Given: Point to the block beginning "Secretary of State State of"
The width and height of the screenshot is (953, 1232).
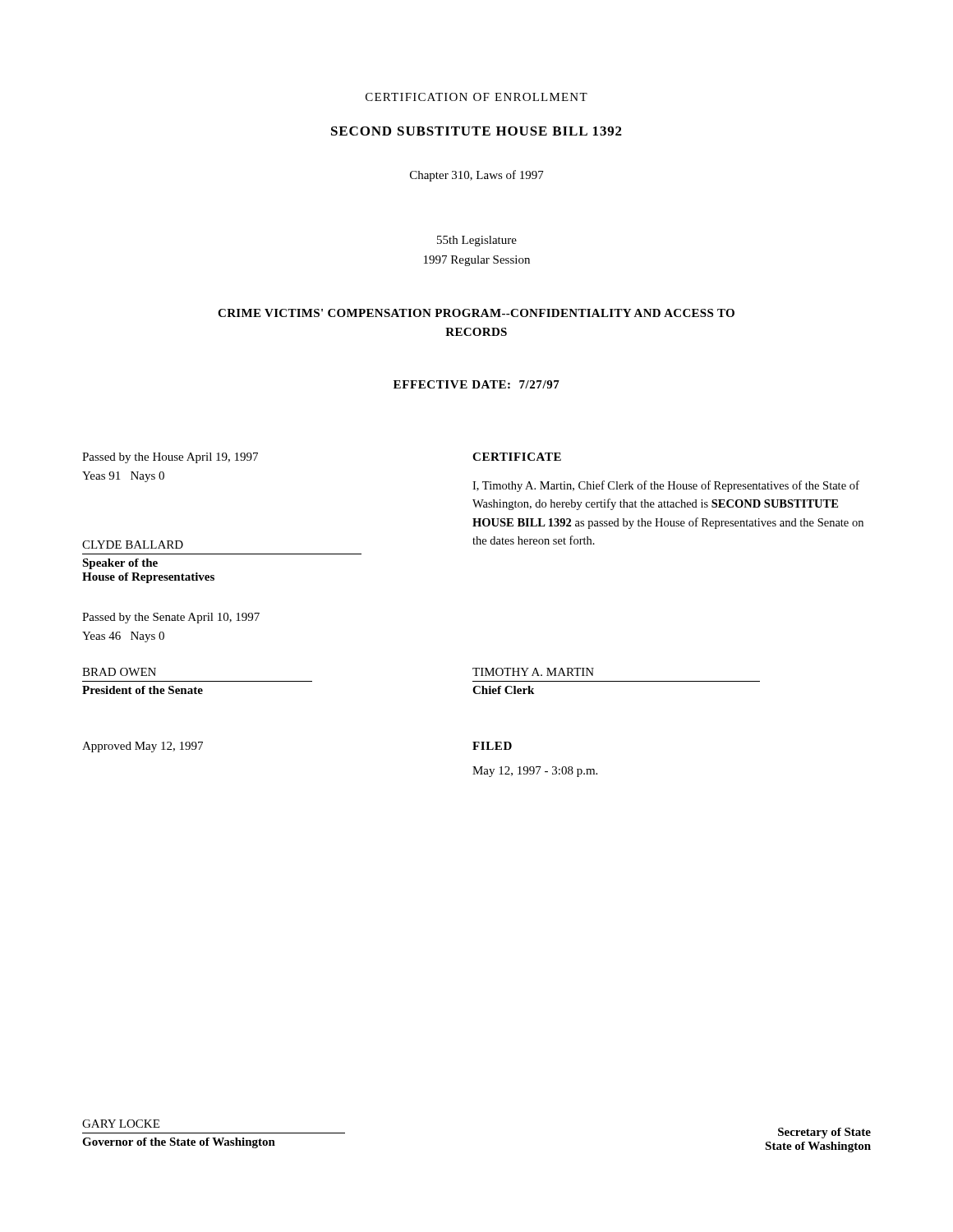Looking at the screenshot, I should click(x=818, y=1139).
